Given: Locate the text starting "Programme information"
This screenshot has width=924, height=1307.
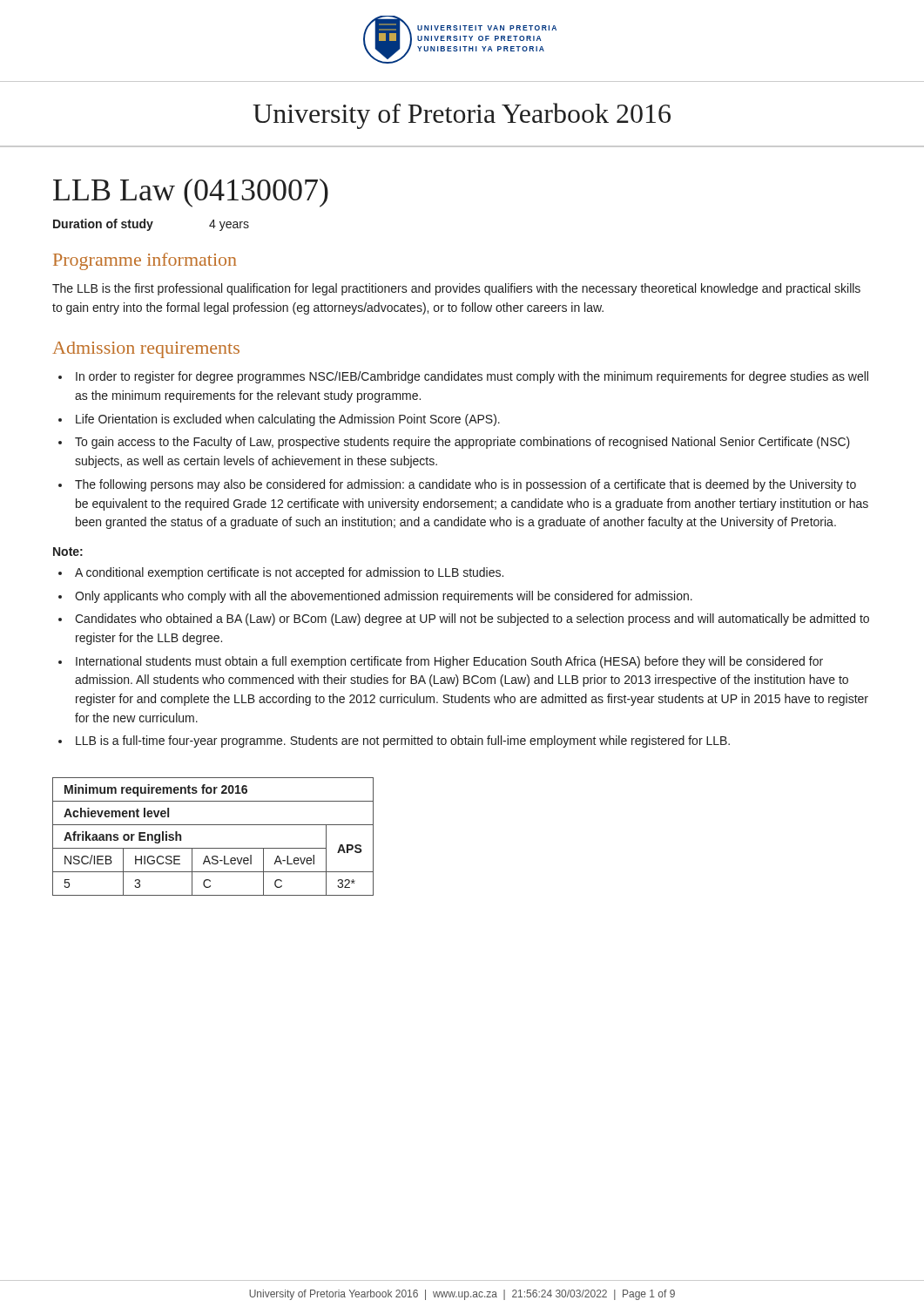Looking at the screenshot, I should (x=145, y=261).
